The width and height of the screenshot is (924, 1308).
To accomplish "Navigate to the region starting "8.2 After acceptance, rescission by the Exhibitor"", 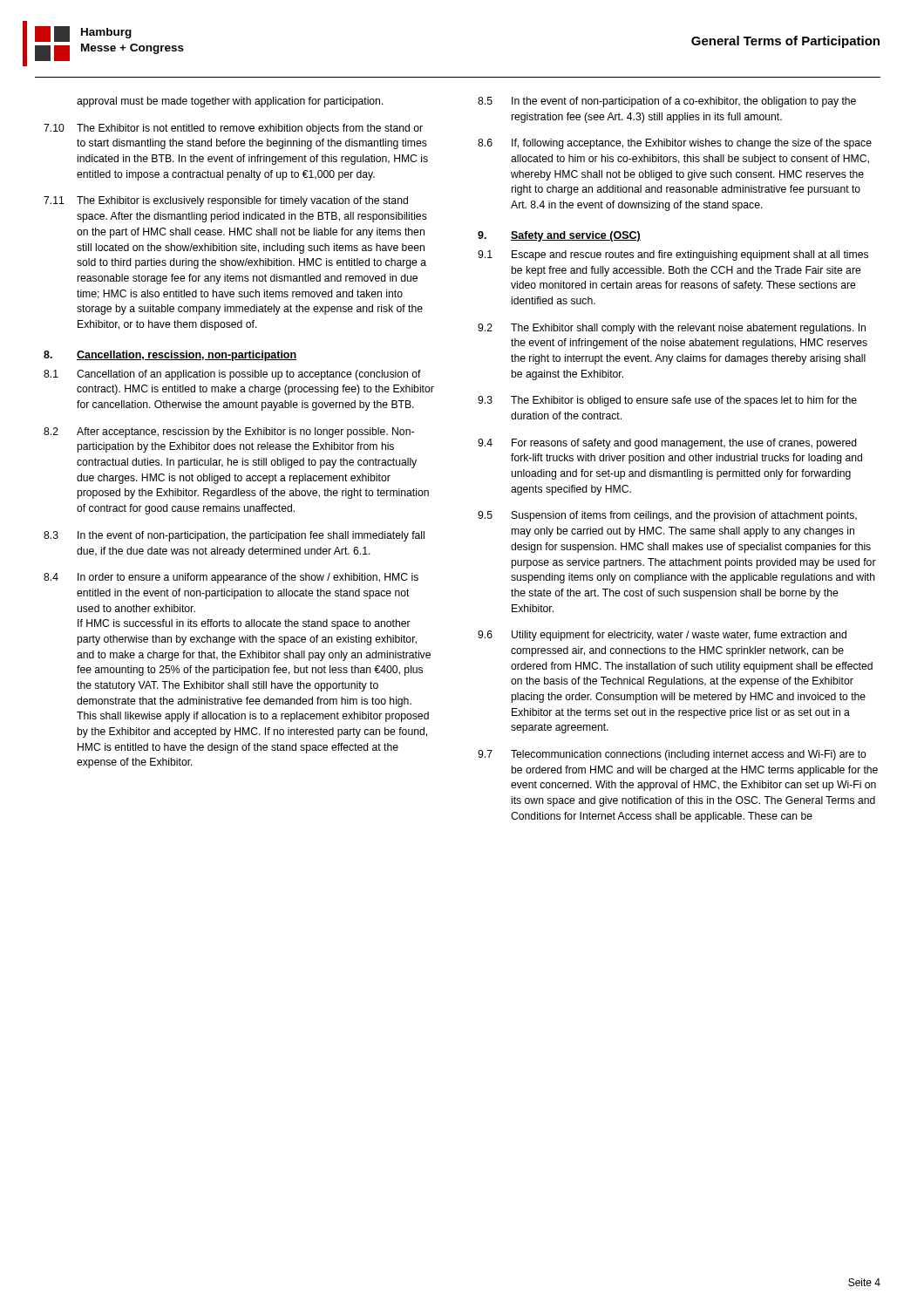I will (x=239, y=471).
